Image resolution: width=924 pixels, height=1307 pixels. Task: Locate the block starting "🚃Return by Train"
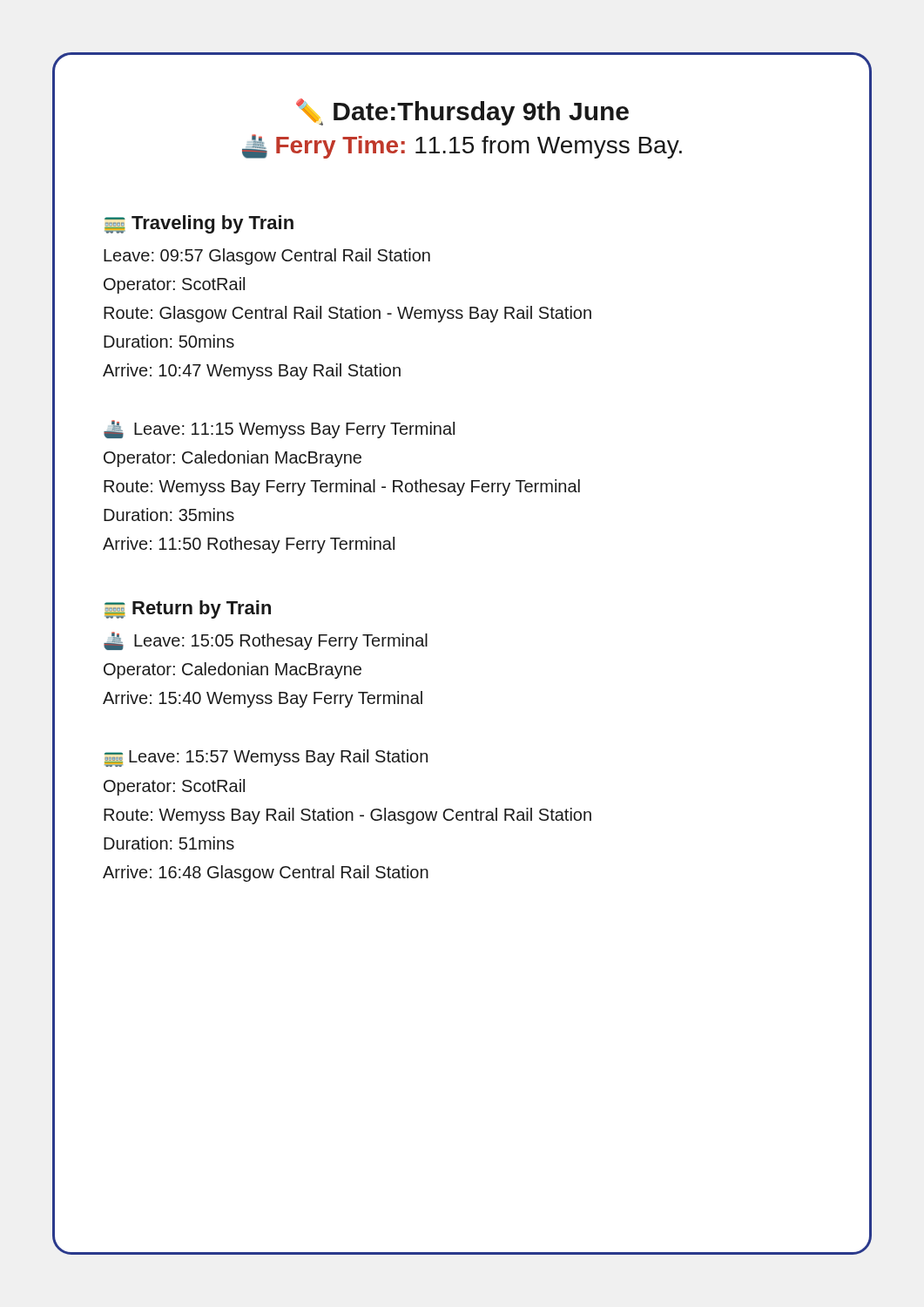tap(187, 608)
